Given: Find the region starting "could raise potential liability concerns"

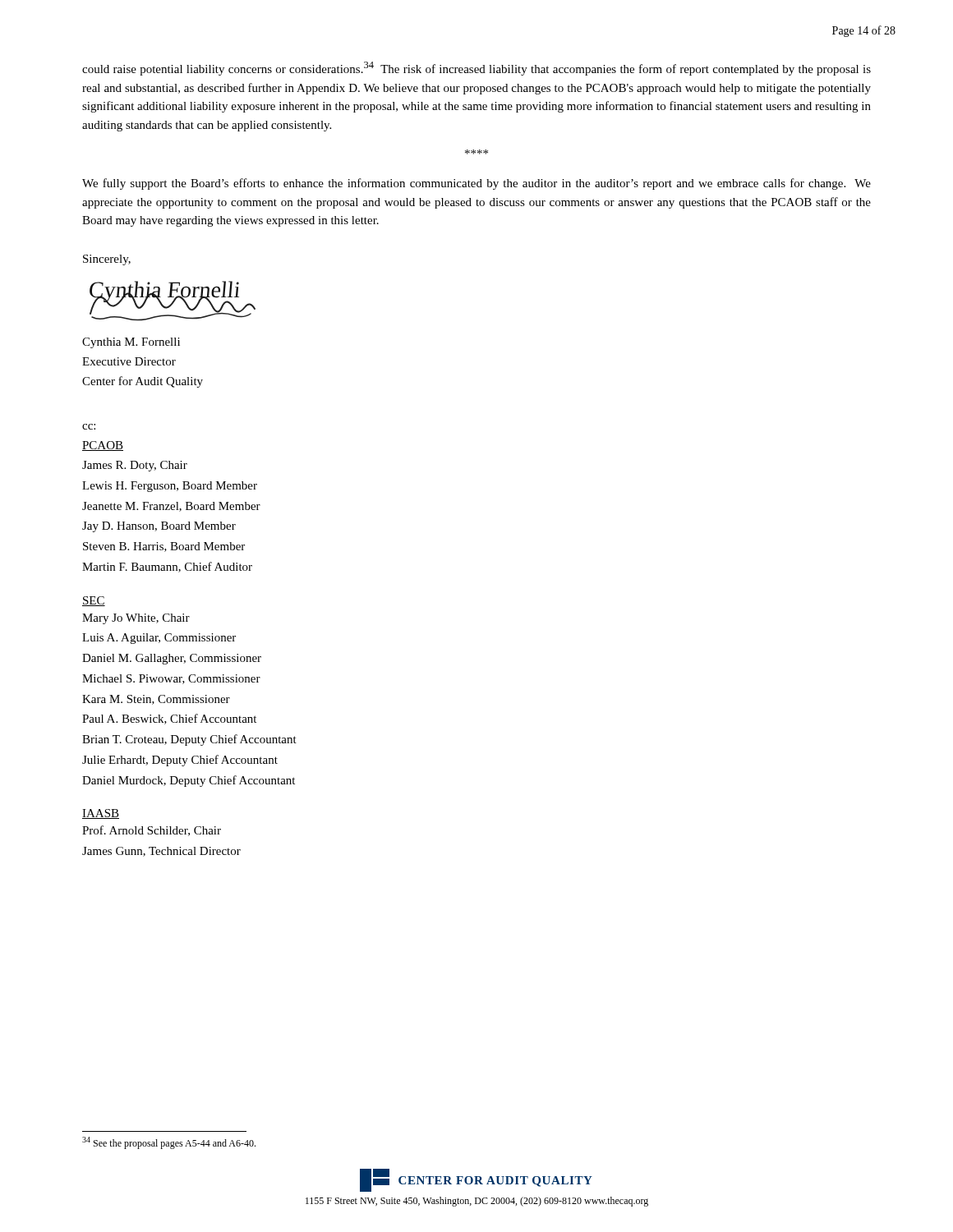Looking at the screenshot, I should [x=476, y=95].
